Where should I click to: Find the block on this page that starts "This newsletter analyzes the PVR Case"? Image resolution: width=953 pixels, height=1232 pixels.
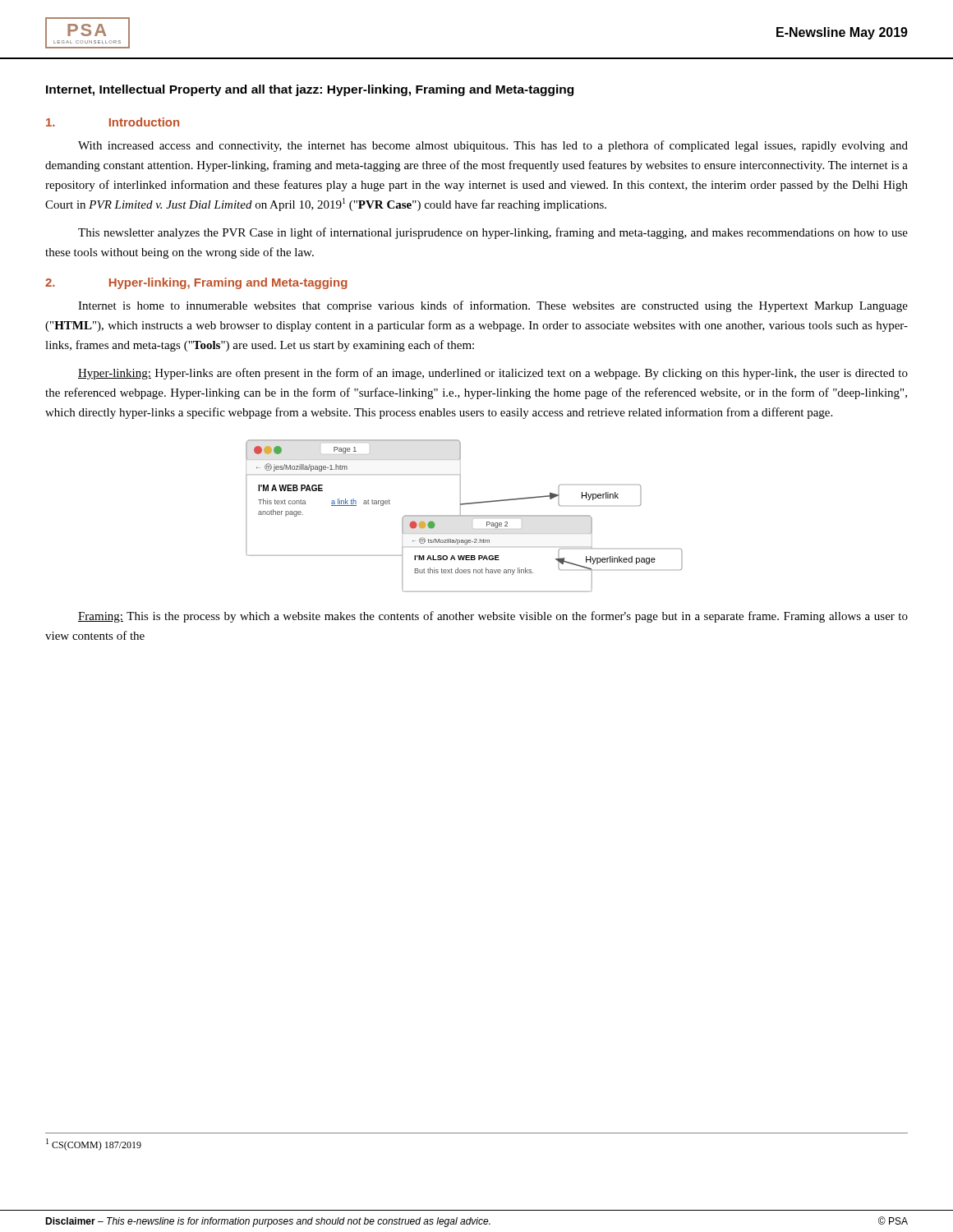click(x=476, y=242)
